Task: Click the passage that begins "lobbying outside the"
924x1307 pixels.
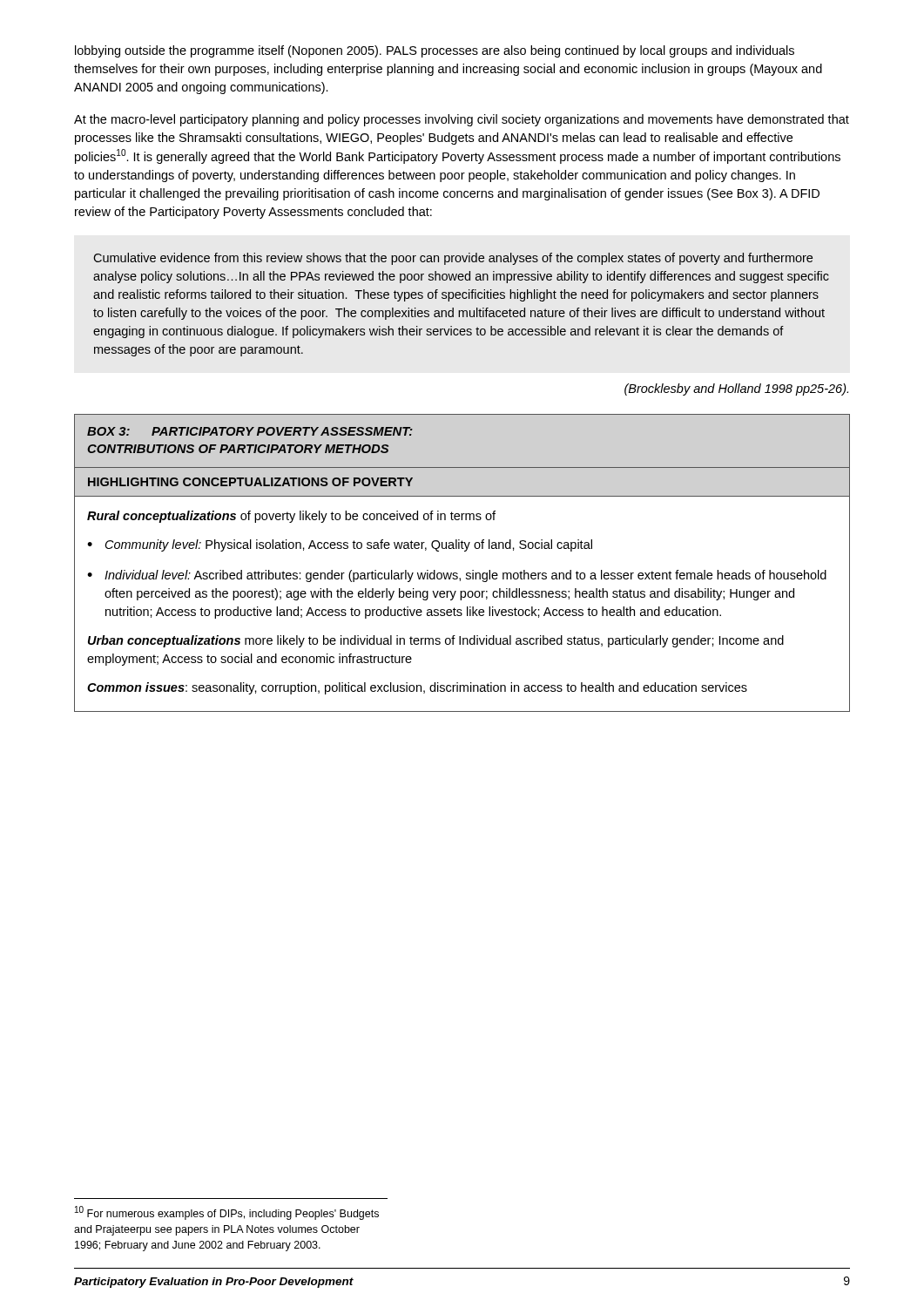Action: pyautogui.click(x=448, y=69)
